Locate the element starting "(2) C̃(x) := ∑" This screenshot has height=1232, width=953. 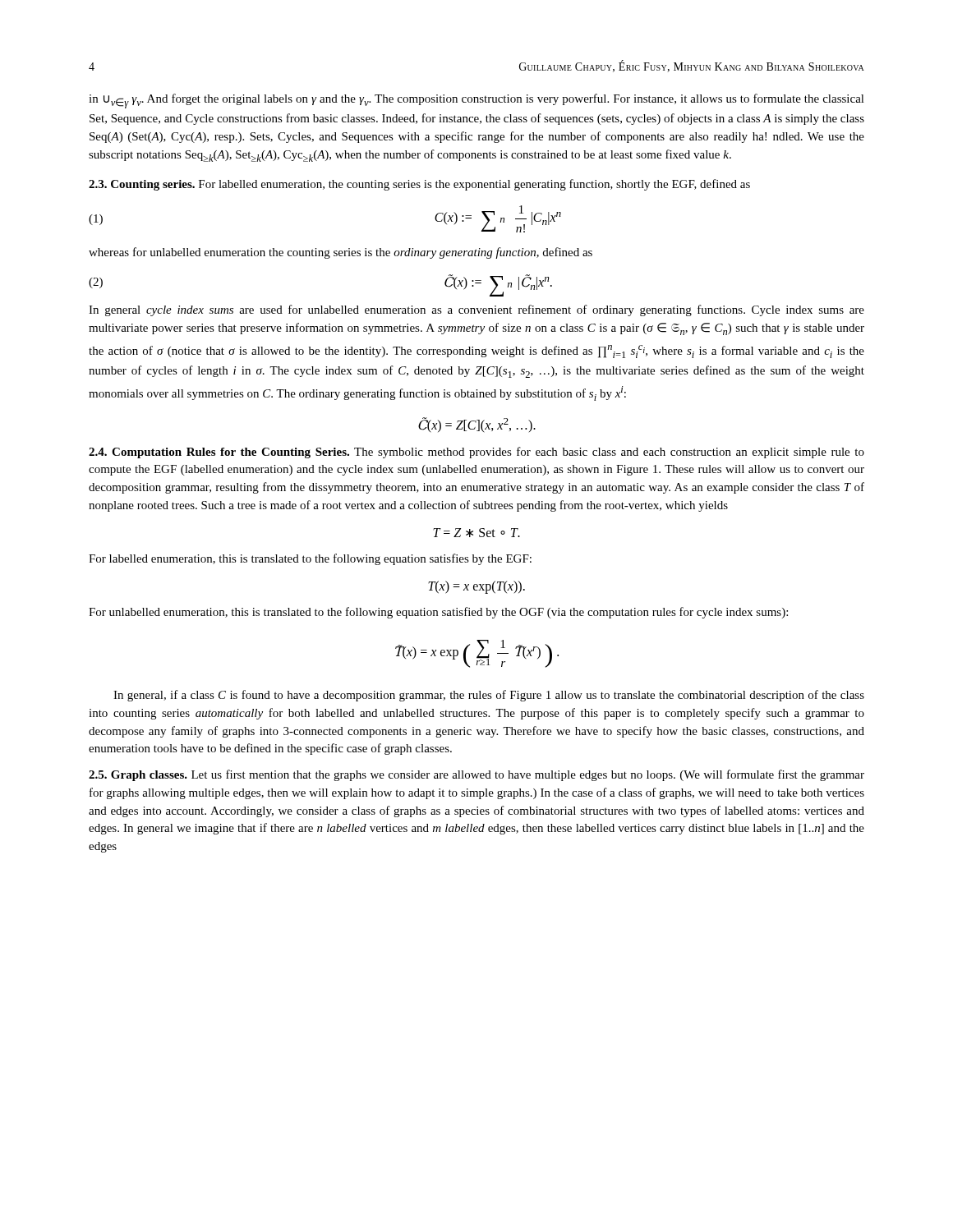[476, 283]
